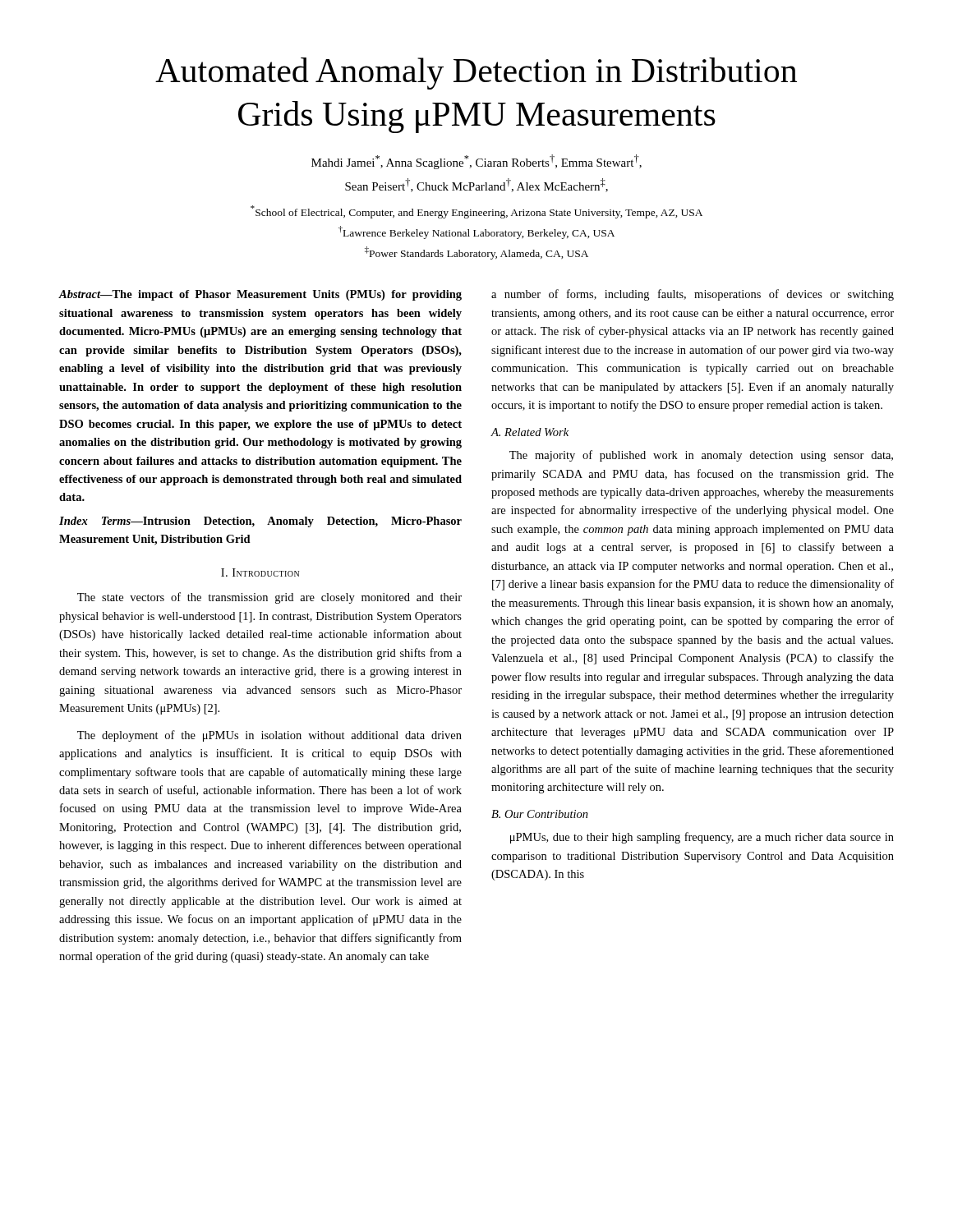Locate the element starting "Automated Anomaly Detection in DistributionGrids Using μPMU"

coord(476,92)
